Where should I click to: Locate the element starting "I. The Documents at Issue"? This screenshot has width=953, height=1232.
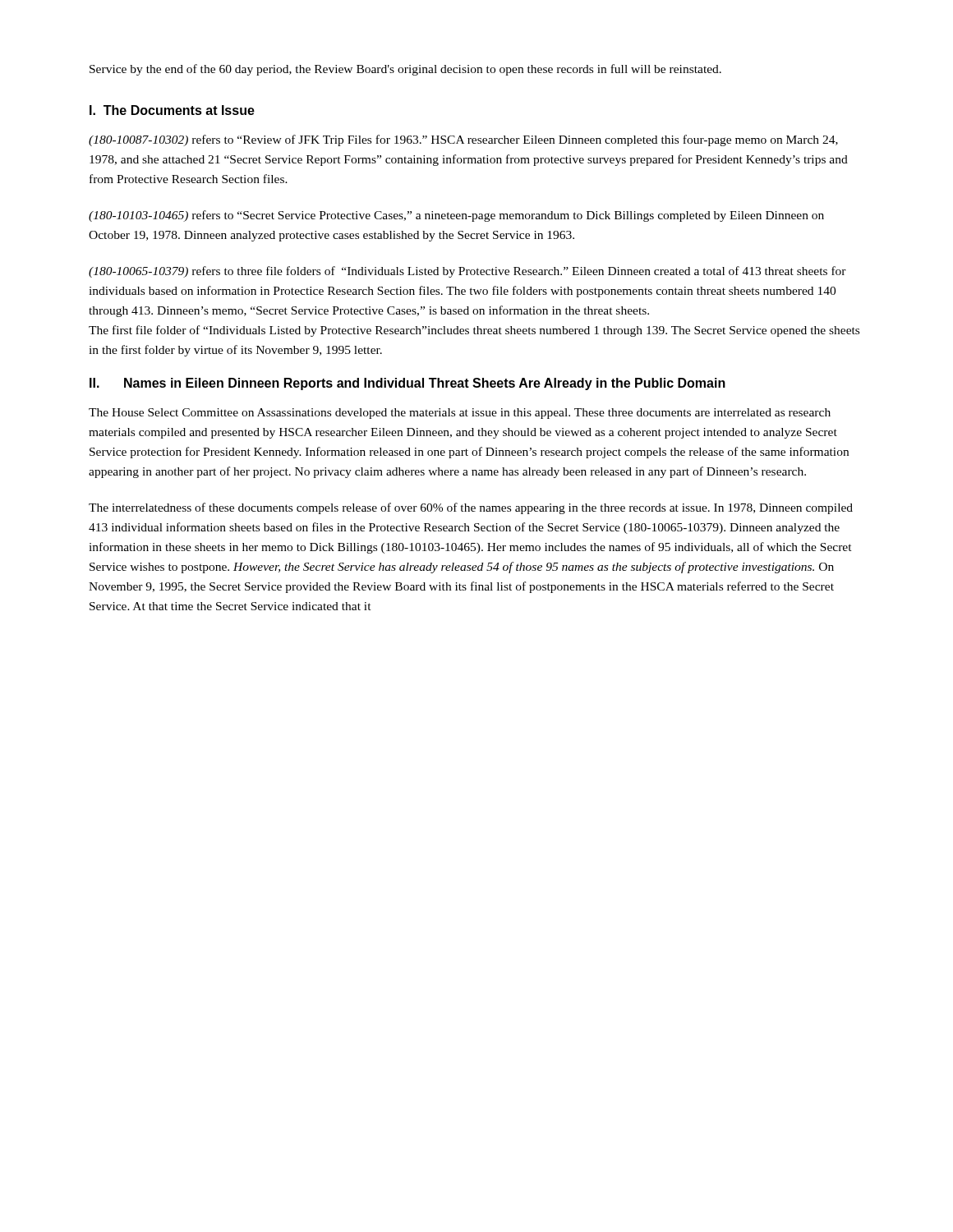[172, 110]
